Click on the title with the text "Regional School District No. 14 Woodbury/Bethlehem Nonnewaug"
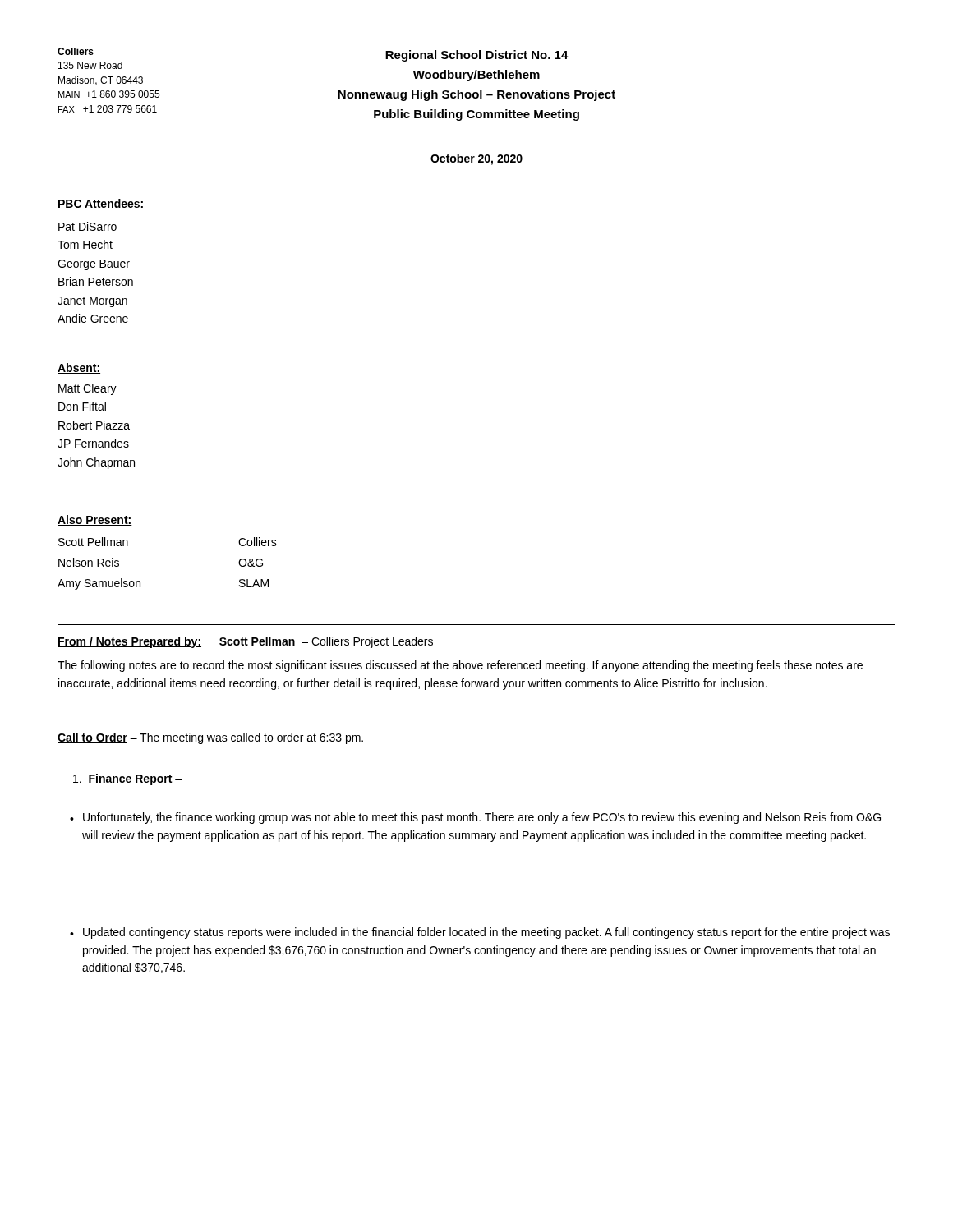 coord(476,84)
